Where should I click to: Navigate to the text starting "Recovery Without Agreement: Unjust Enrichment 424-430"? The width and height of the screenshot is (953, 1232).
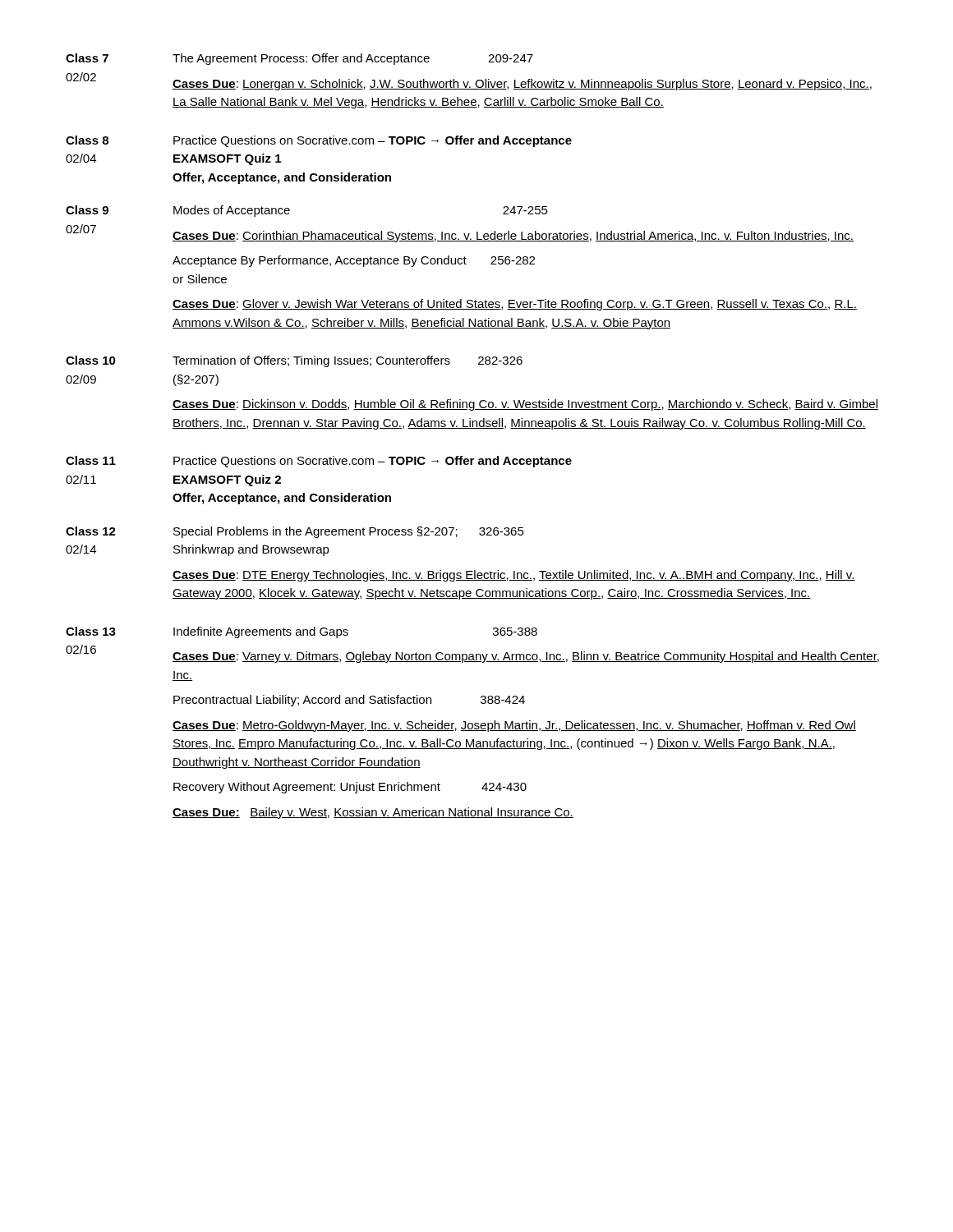pos(530,787)
